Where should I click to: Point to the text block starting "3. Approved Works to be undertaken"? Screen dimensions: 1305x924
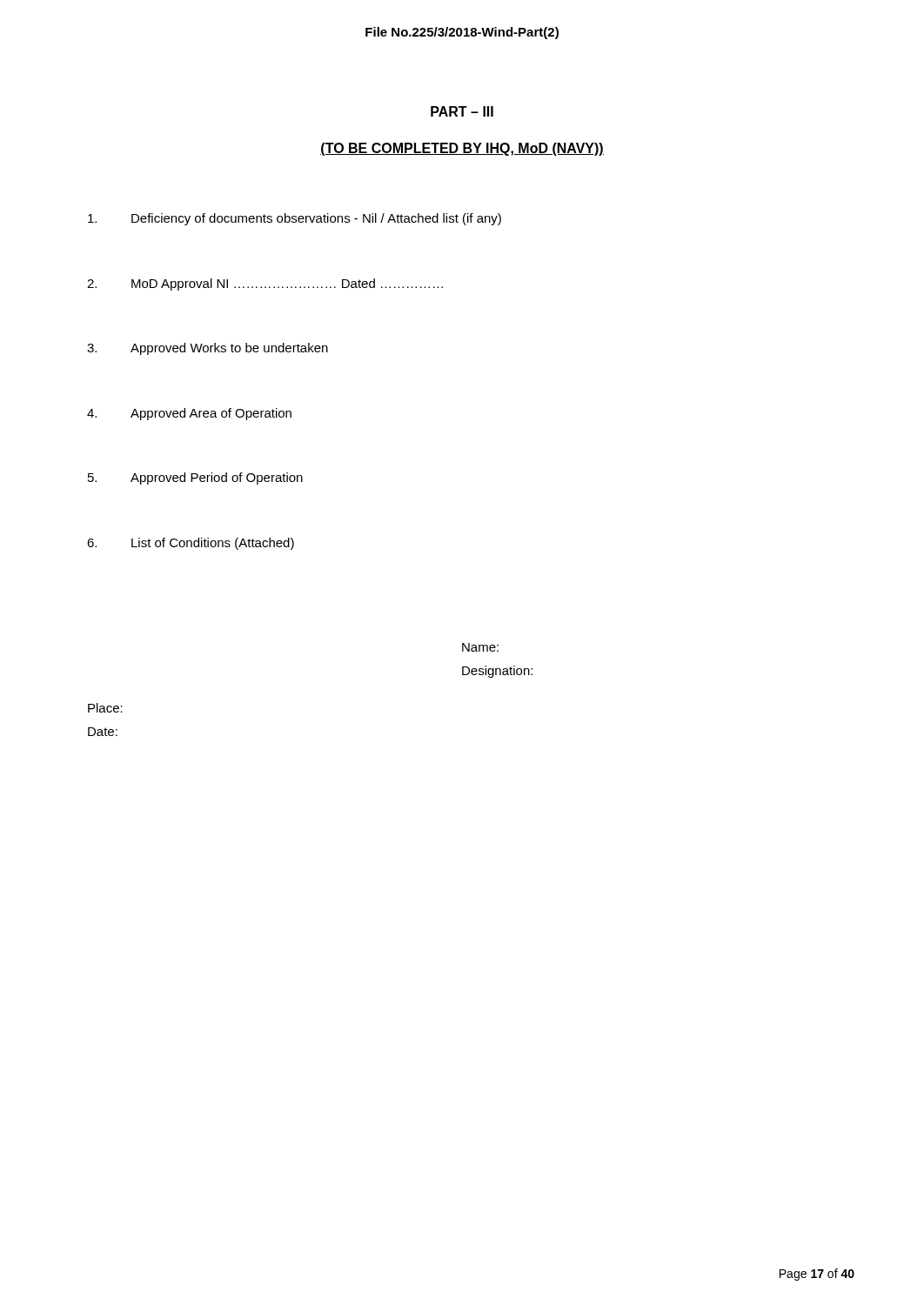coord(208,349)
